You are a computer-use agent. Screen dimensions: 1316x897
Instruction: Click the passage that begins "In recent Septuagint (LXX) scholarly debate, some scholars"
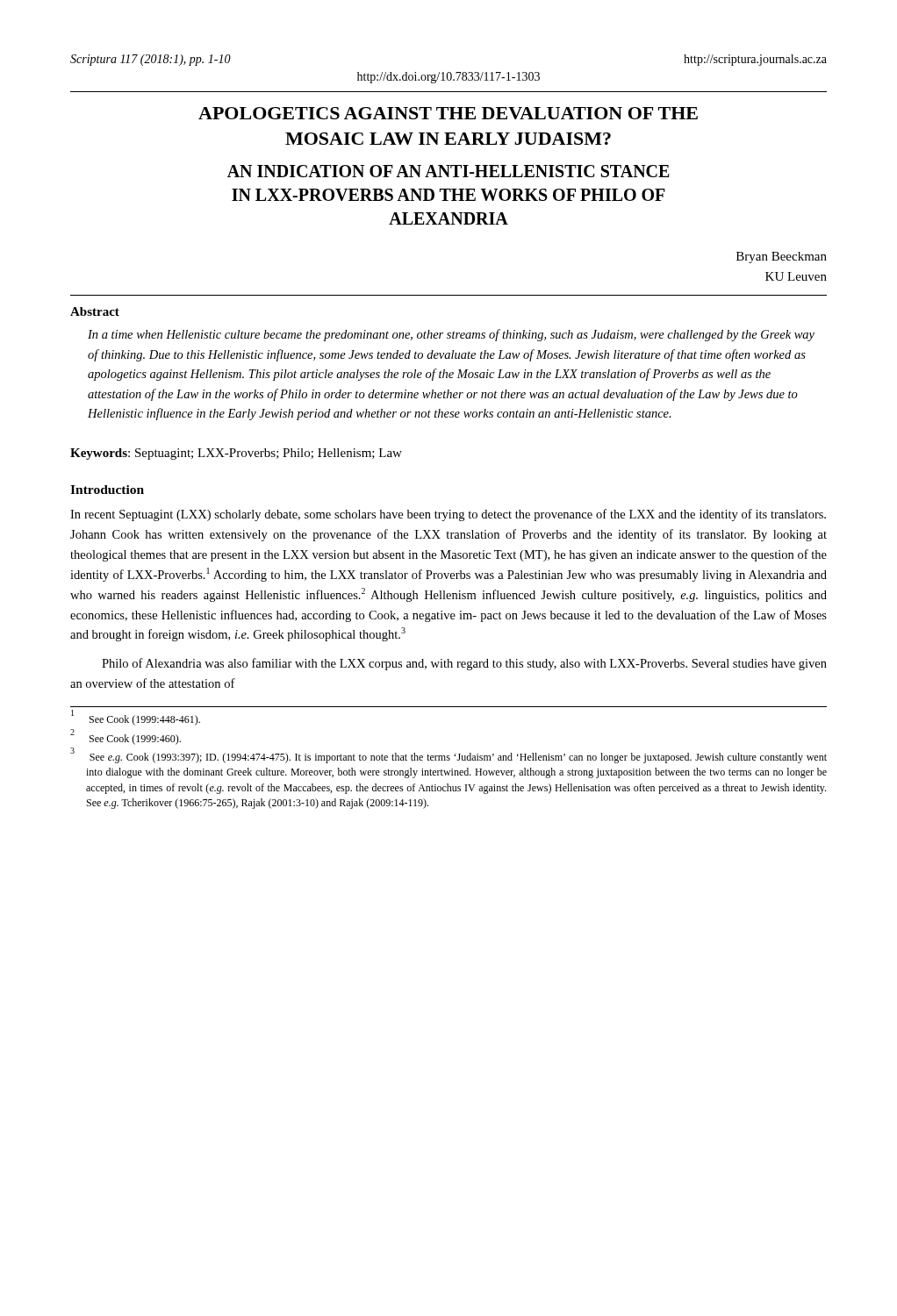point(448,599)
